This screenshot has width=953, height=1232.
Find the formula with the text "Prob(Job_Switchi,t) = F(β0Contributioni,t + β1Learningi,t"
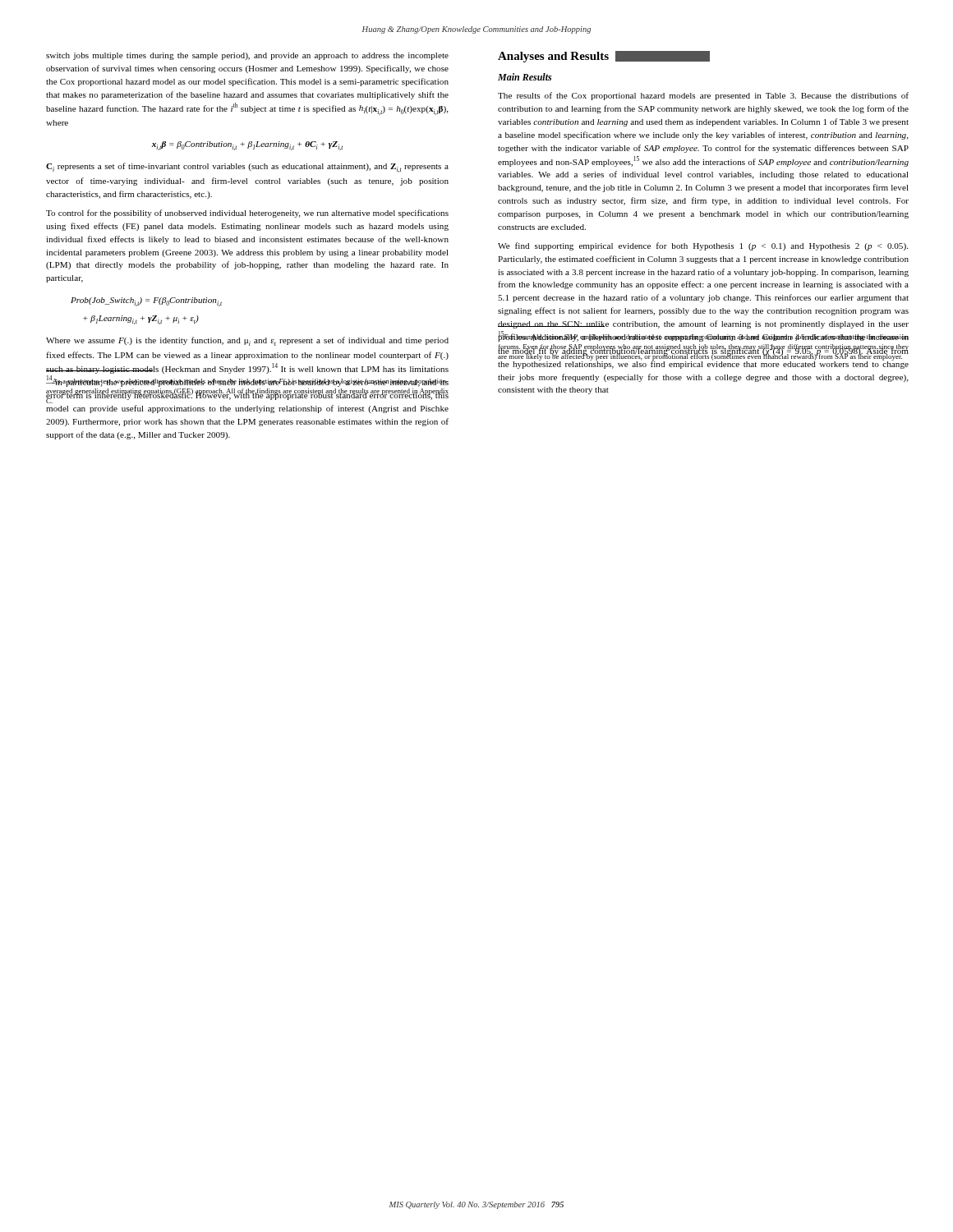click(x=146, y=310)
